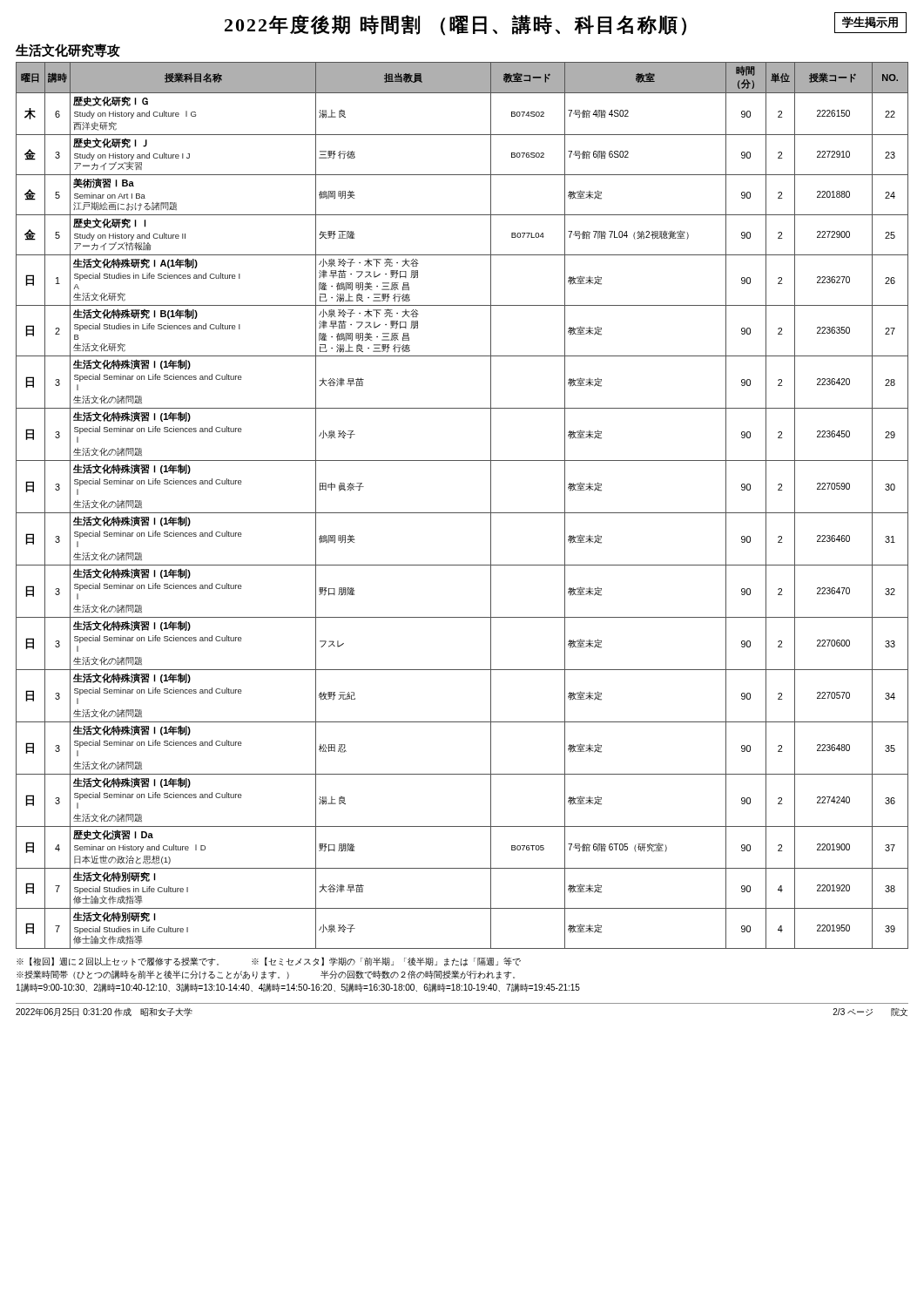Find the table that mentions "小泉 玲子"
The height and width of the screenshot is (1307, 924).
point(462,505)
